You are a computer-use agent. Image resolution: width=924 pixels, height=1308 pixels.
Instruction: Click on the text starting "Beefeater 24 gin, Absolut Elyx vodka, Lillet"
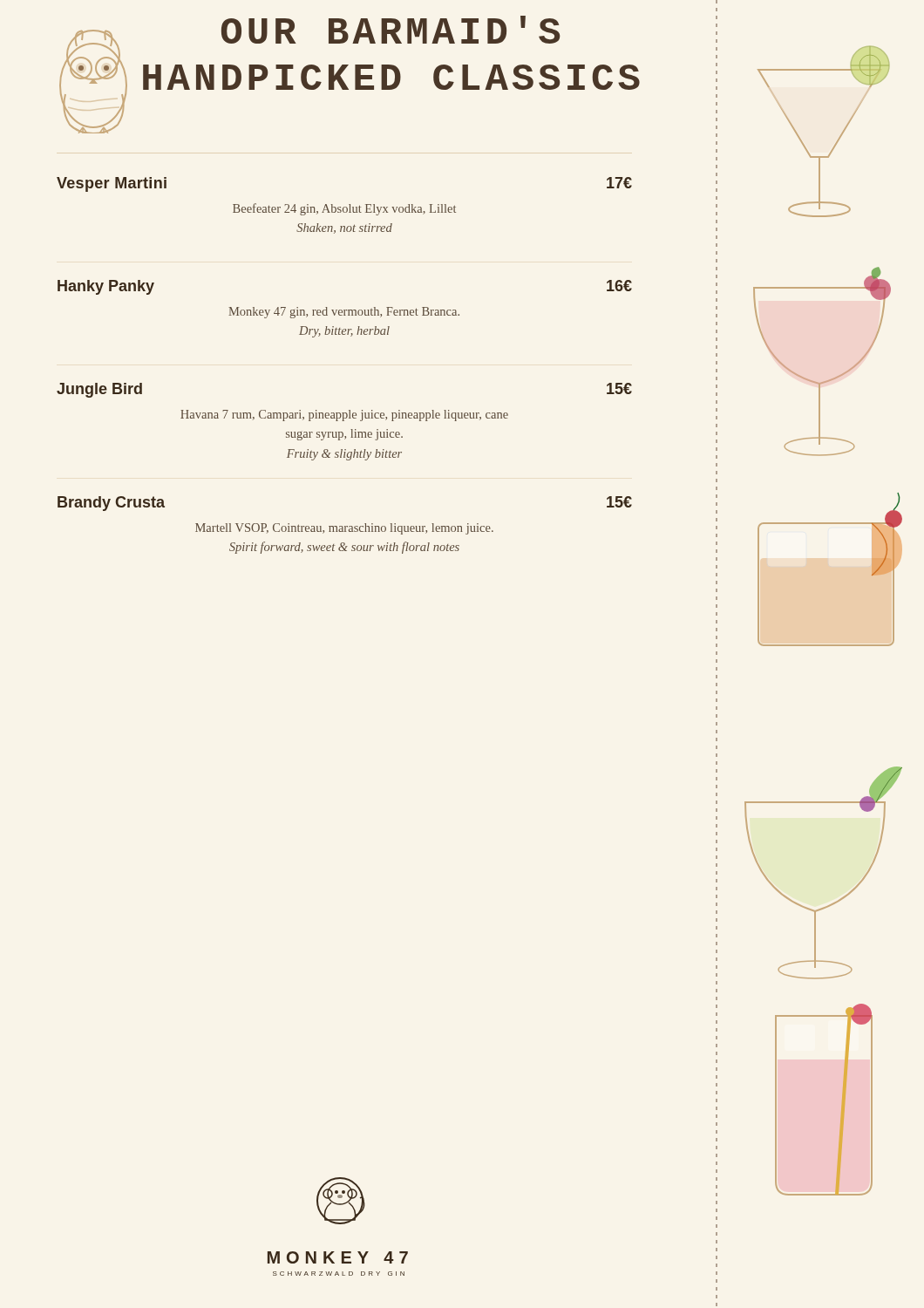tap(344, 218)
